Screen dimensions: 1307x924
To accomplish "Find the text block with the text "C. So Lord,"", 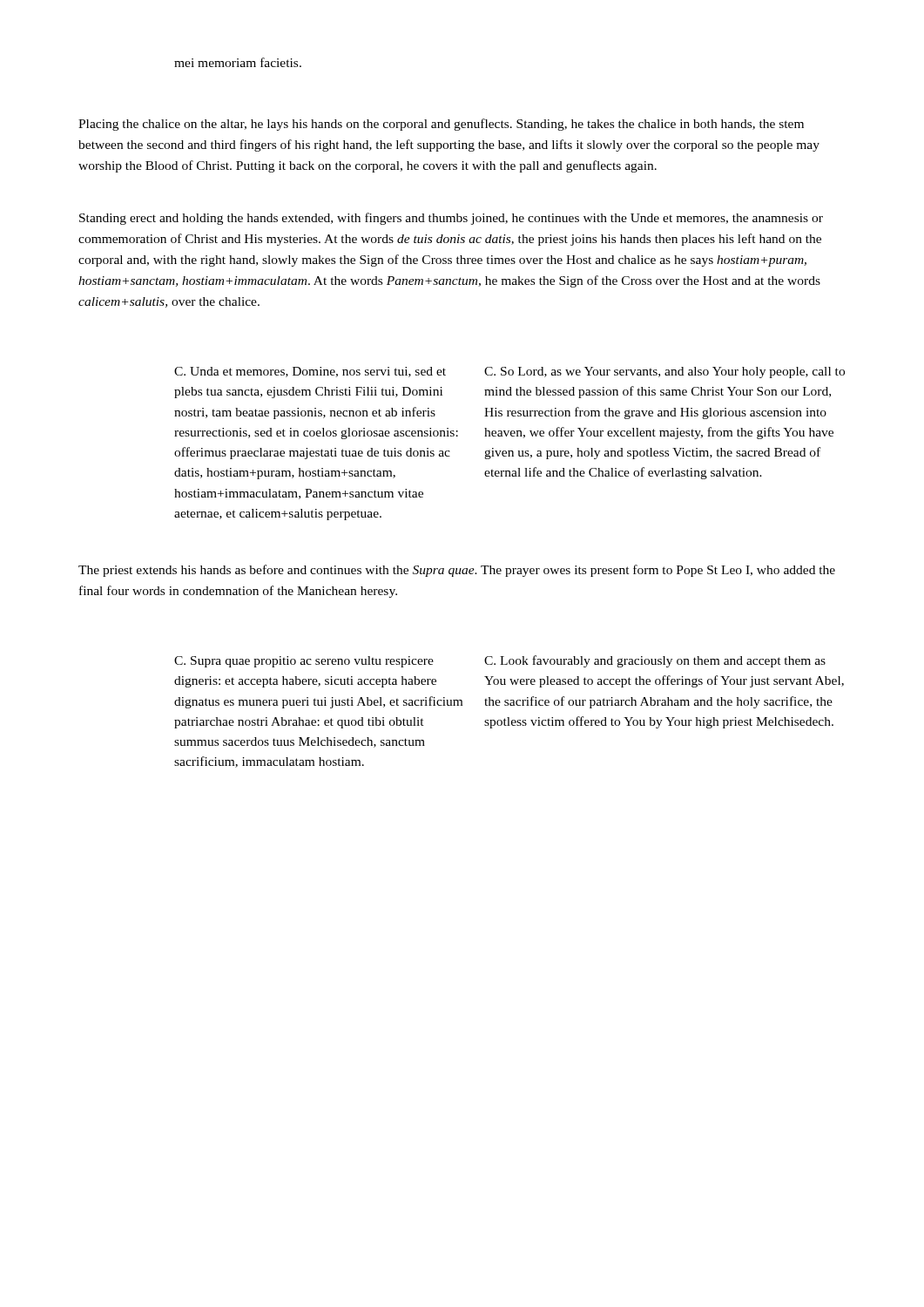I will 665,422.
